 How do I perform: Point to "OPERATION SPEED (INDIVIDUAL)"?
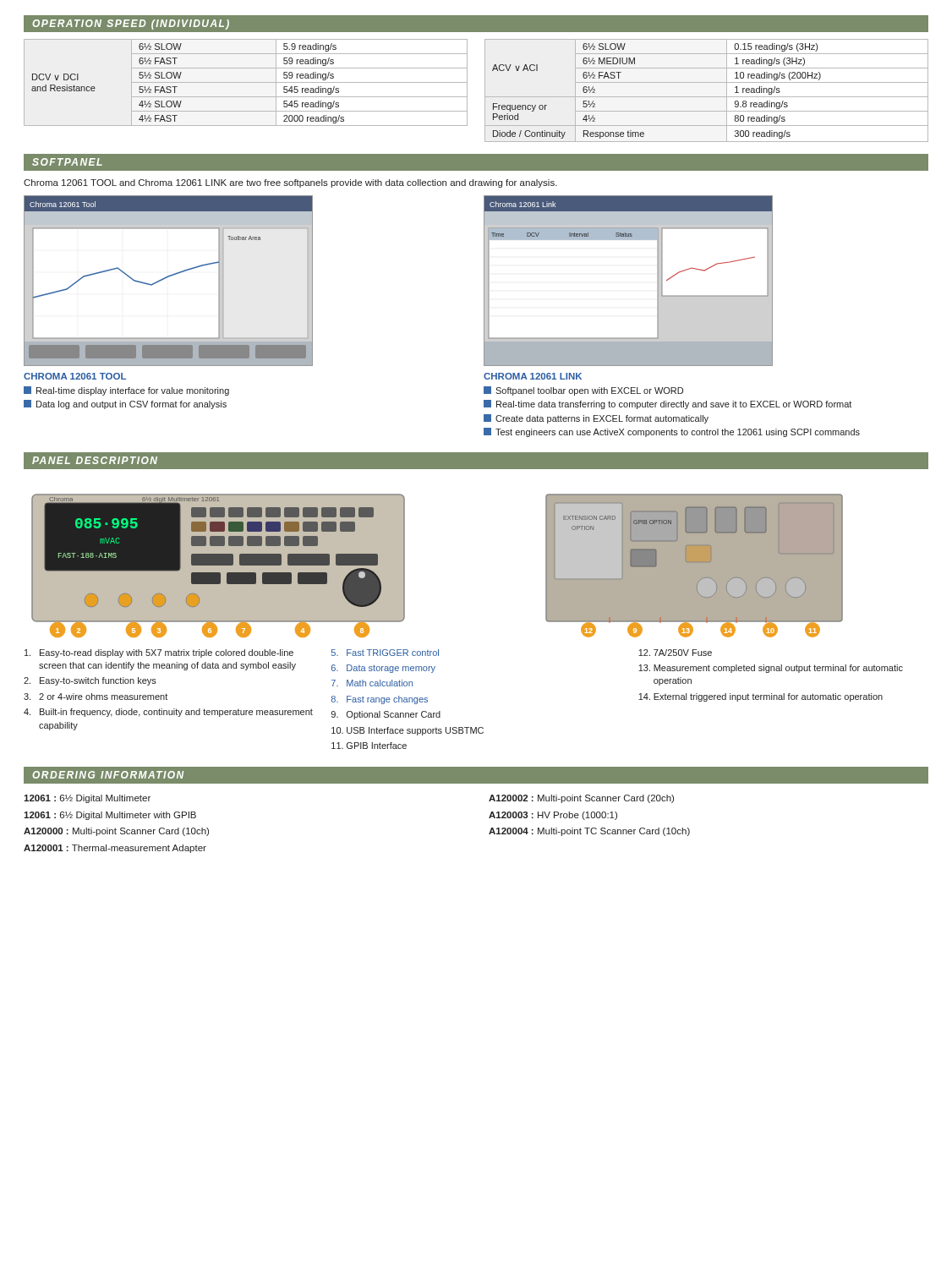[x=131, y=24]
